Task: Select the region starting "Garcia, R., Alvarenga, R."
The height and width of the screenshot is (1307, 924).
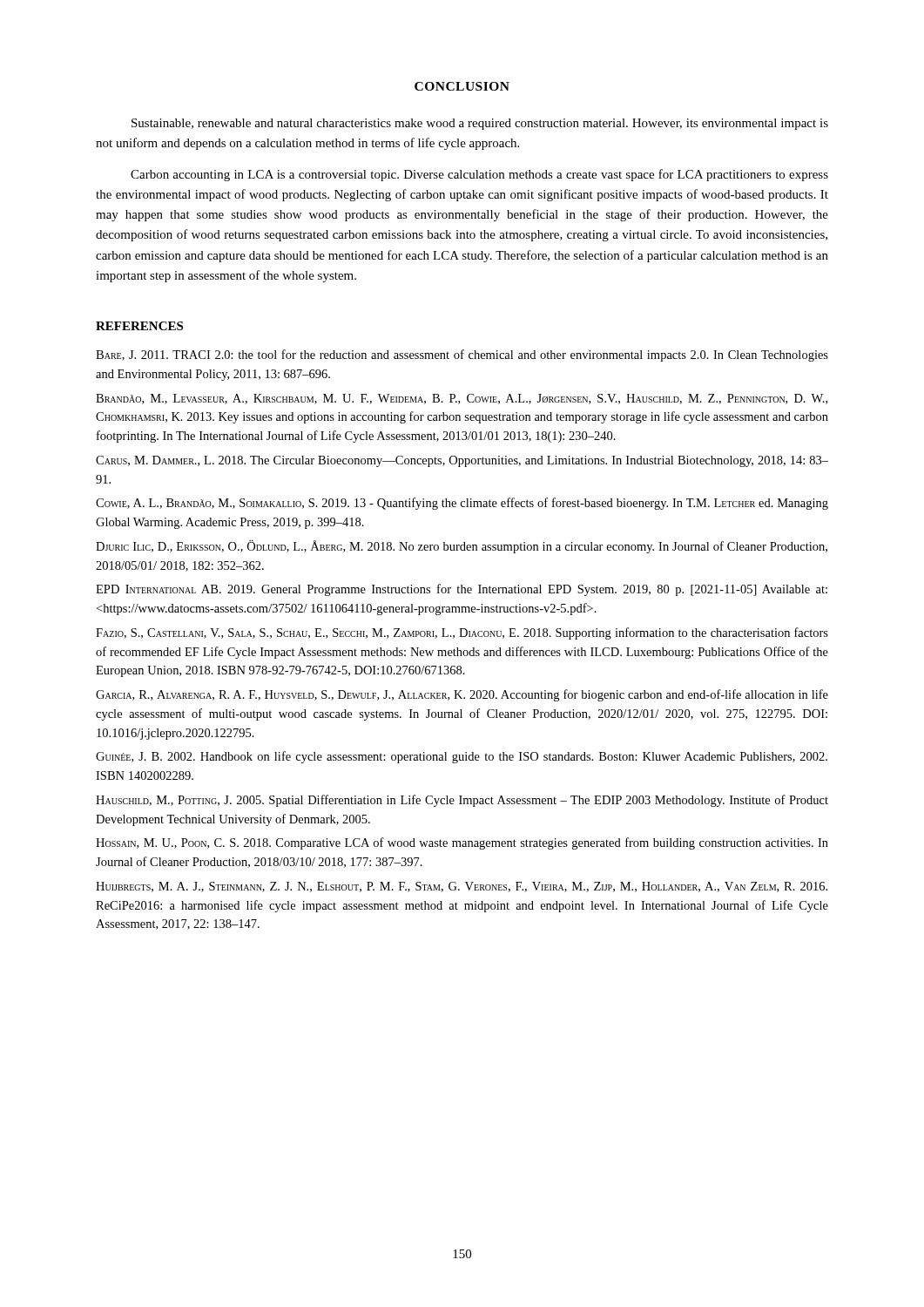Action: (x=462, y=713)
